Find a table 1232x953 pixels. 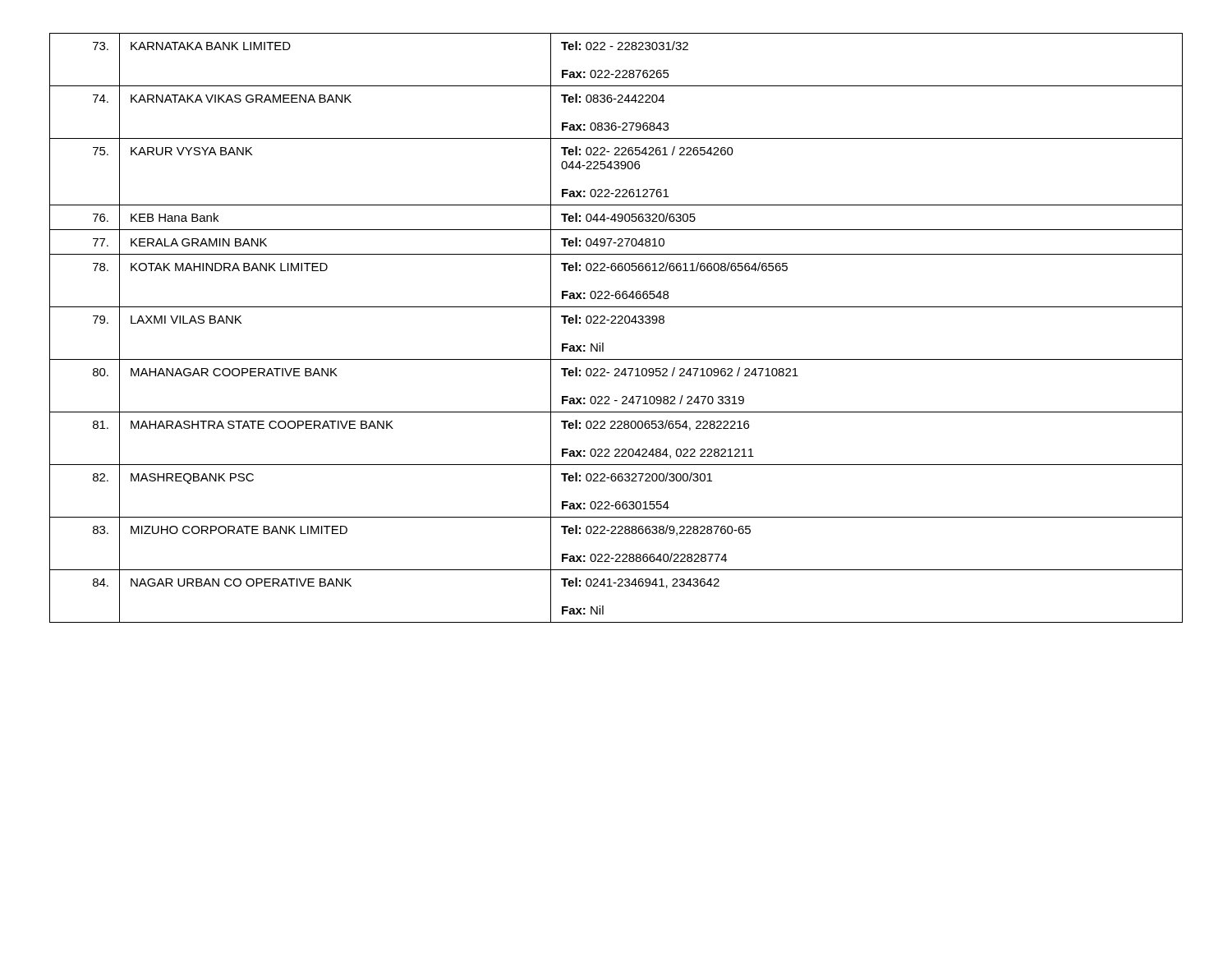[616, 328]
